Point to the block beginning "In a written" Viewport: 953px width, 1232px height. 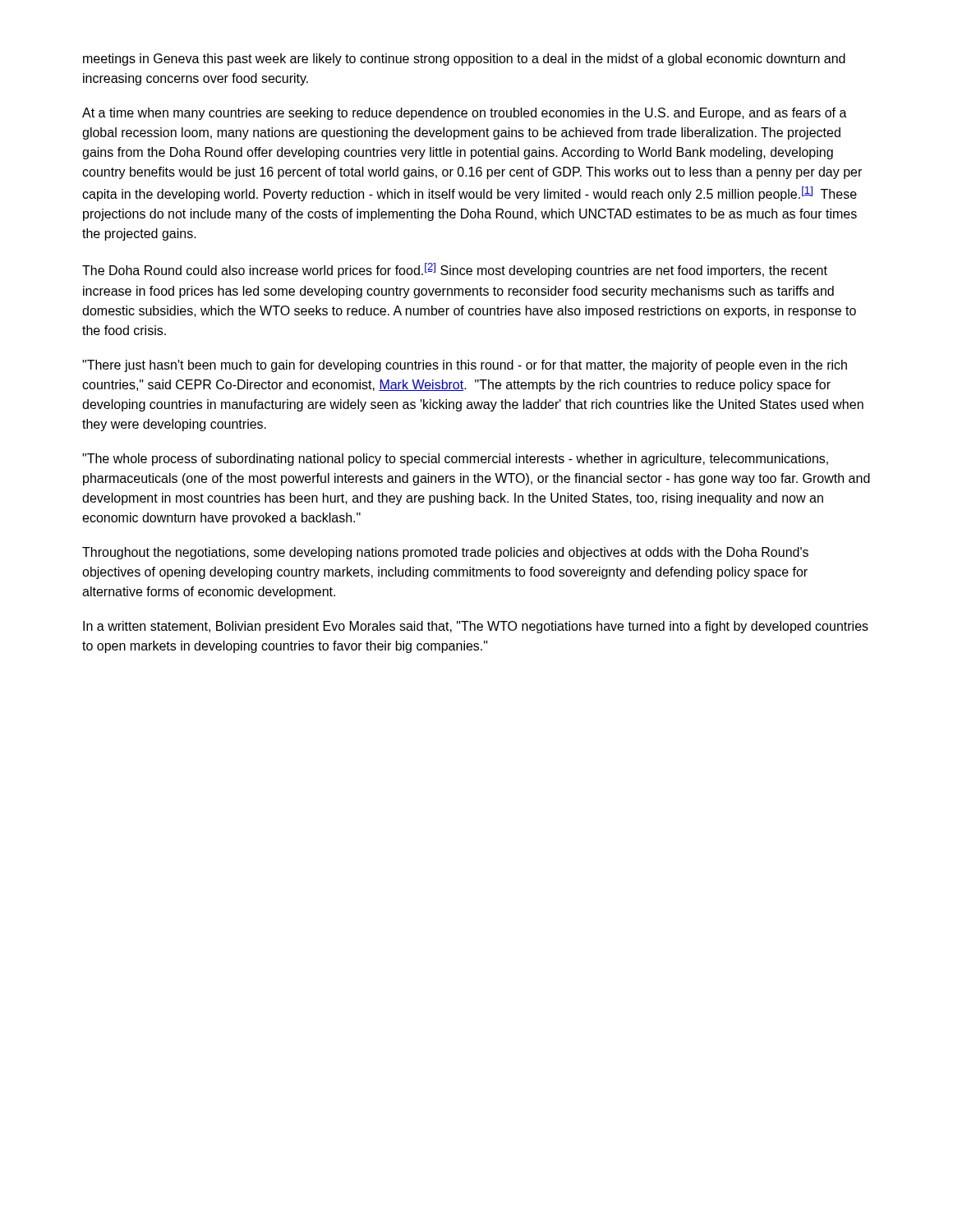[x=475, y=636]
